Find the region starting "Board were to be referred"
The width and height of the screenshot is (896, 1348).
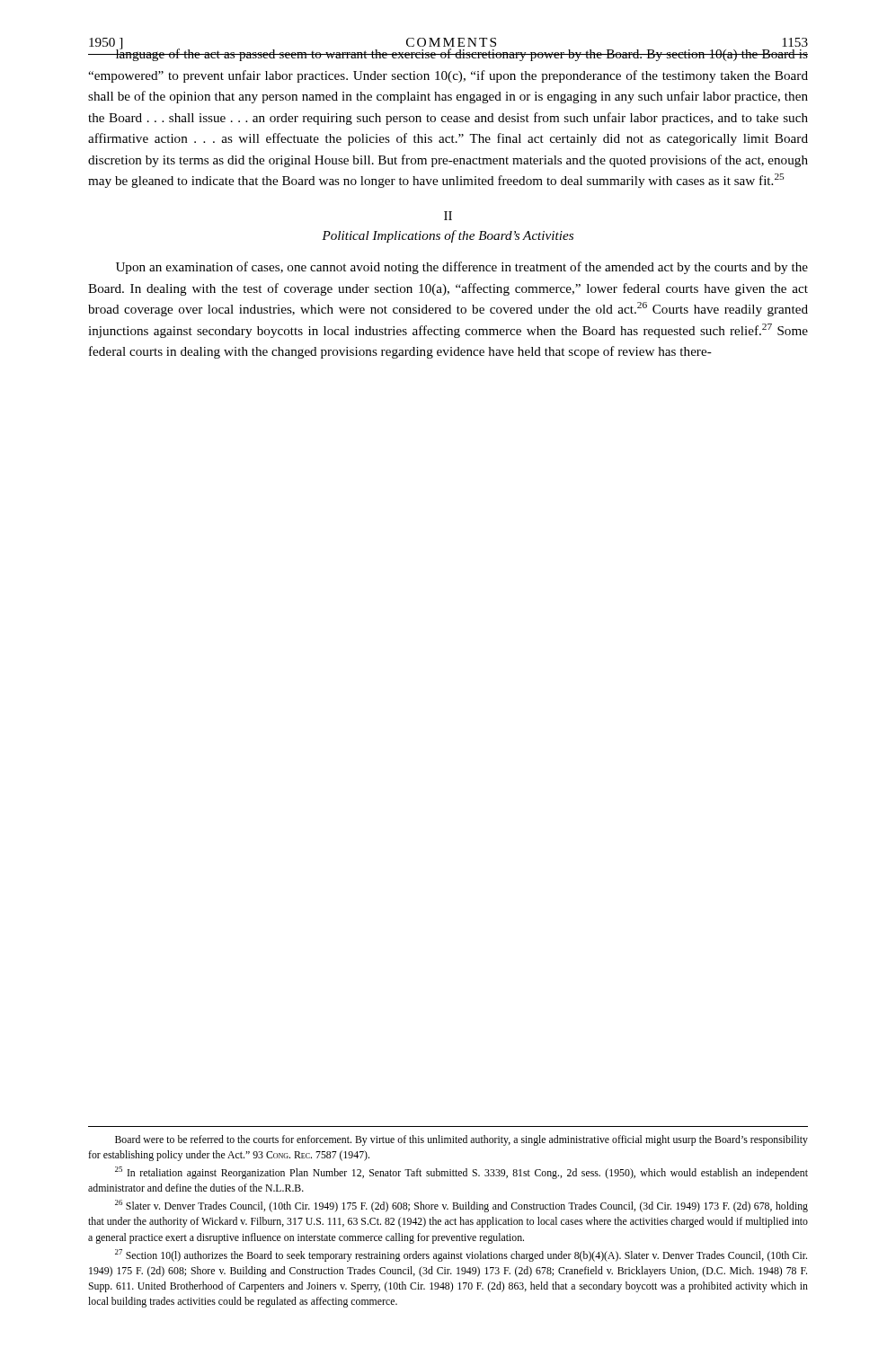(448, 1147)
